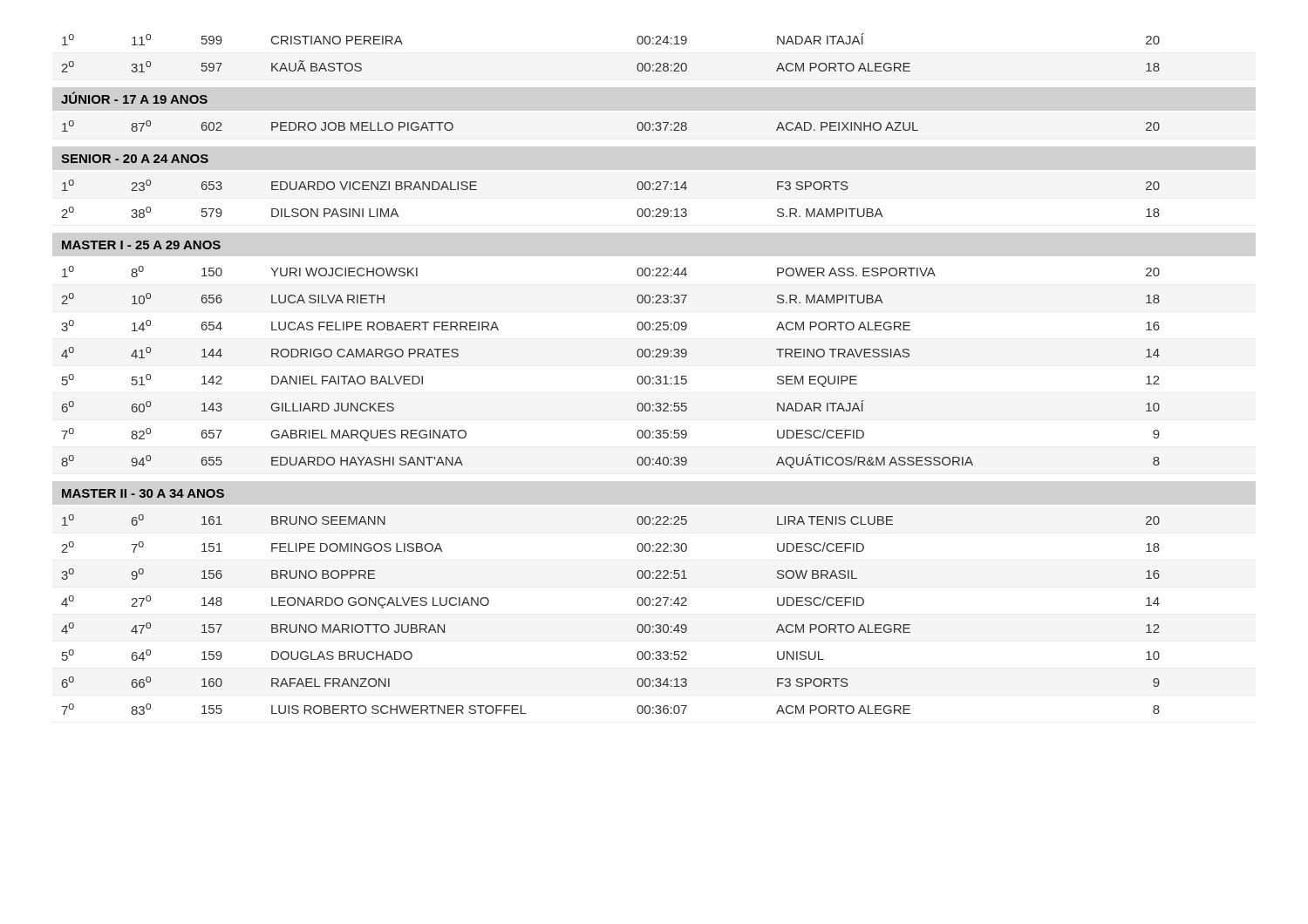Point to the text block starting "7o 83o 155 LUIS ROBERTO SCHWERTNER STOFFEL"

65,709
